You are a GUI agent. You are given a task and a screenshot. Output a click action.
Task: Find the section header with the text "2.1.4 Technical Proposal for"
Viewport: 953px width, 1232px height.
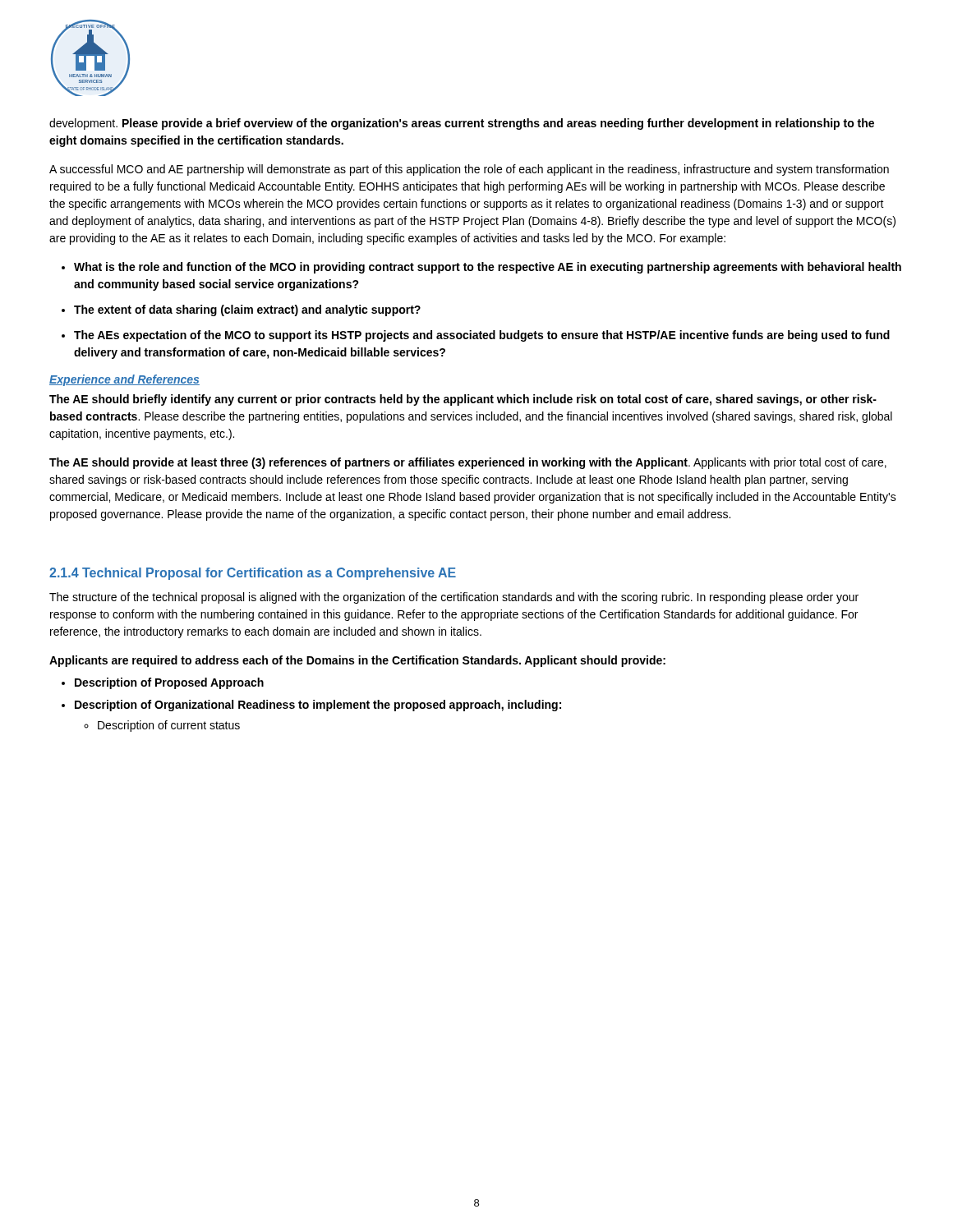253,573
